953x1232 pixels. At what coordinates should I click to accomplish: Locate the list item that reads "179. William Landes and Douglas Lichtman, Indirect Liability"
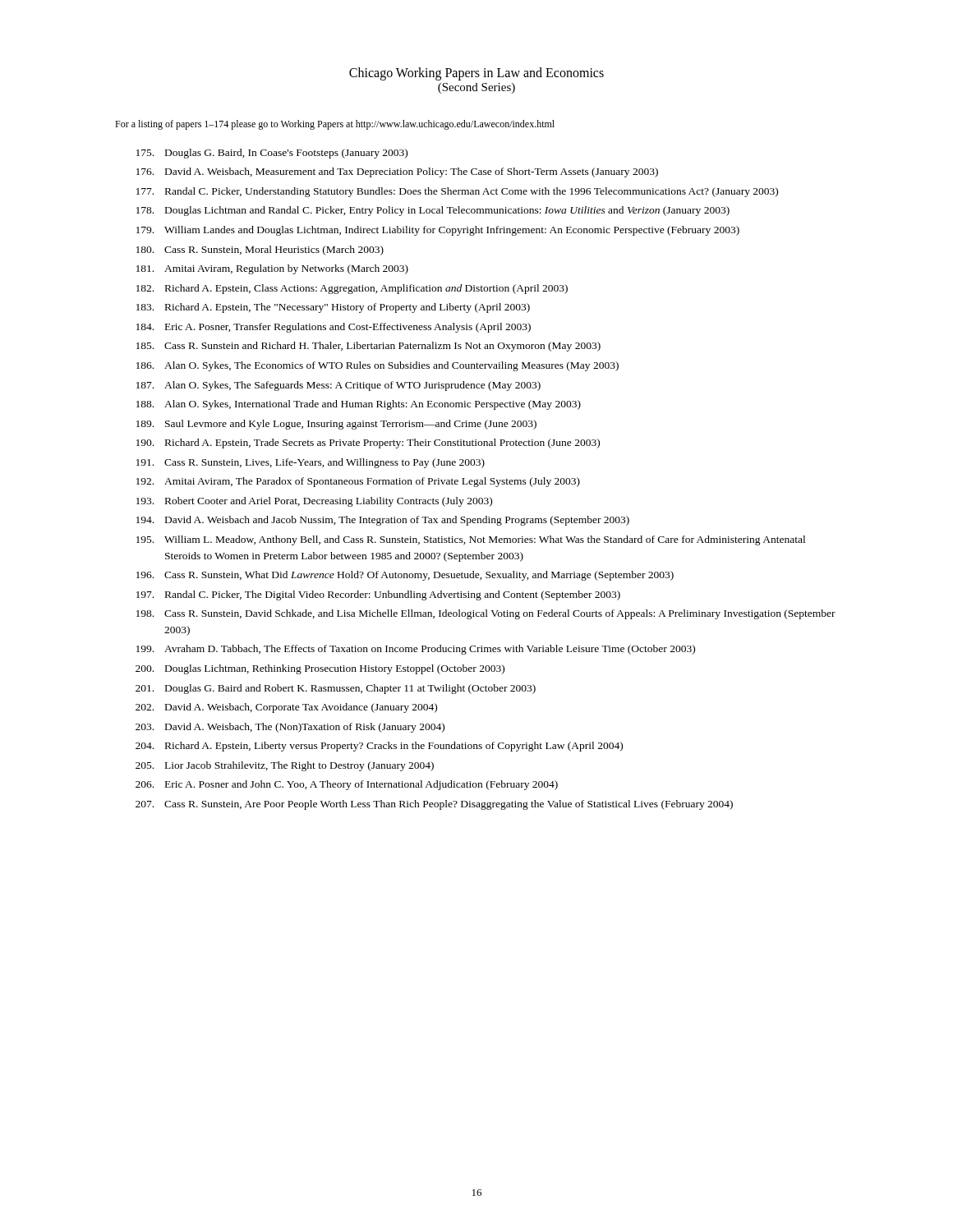(476, 230)
